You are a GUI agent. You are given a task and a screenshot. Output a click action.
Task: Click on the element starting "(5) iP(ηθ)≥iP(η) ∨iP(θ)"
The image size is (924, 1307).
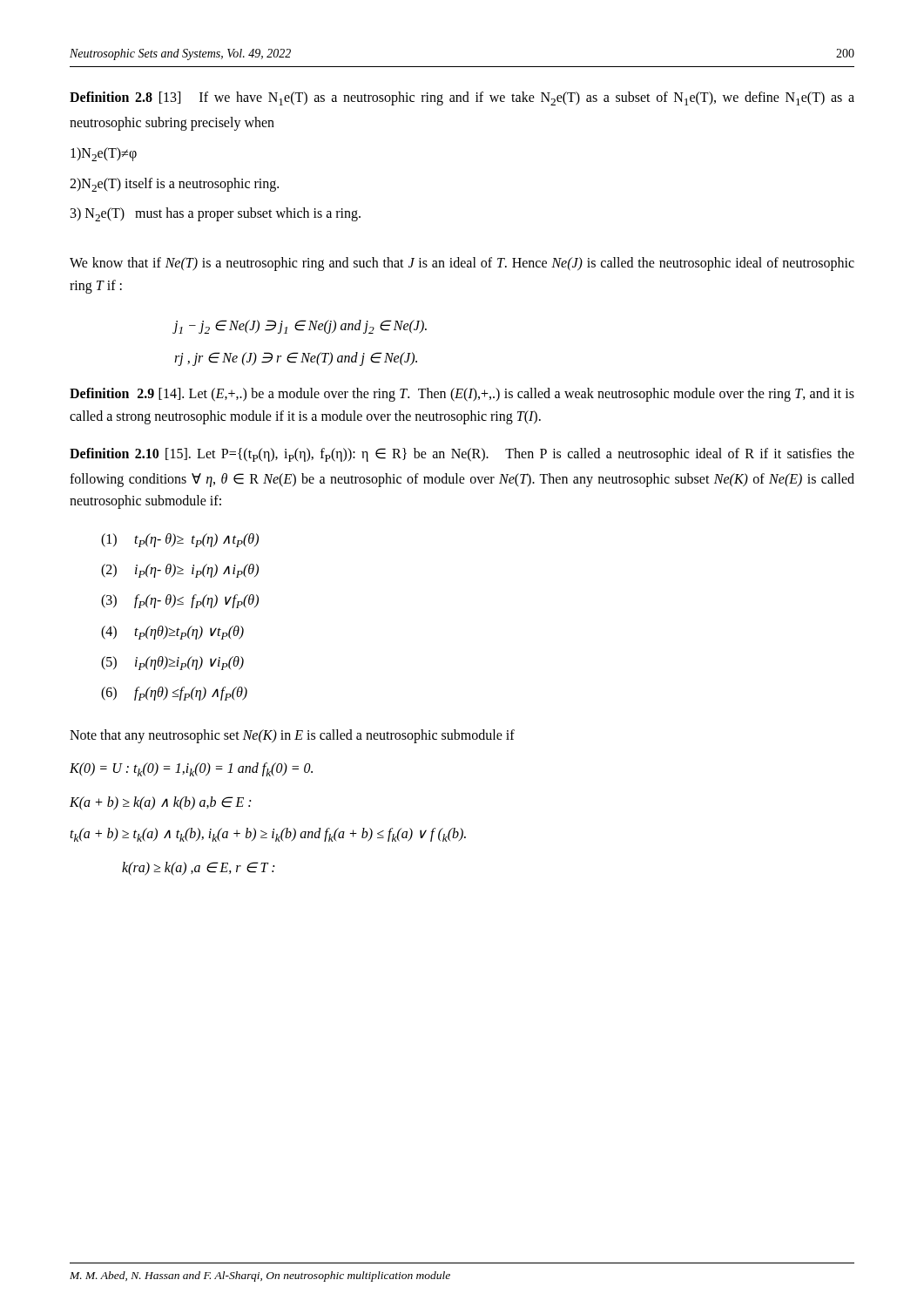click(173, 663)
